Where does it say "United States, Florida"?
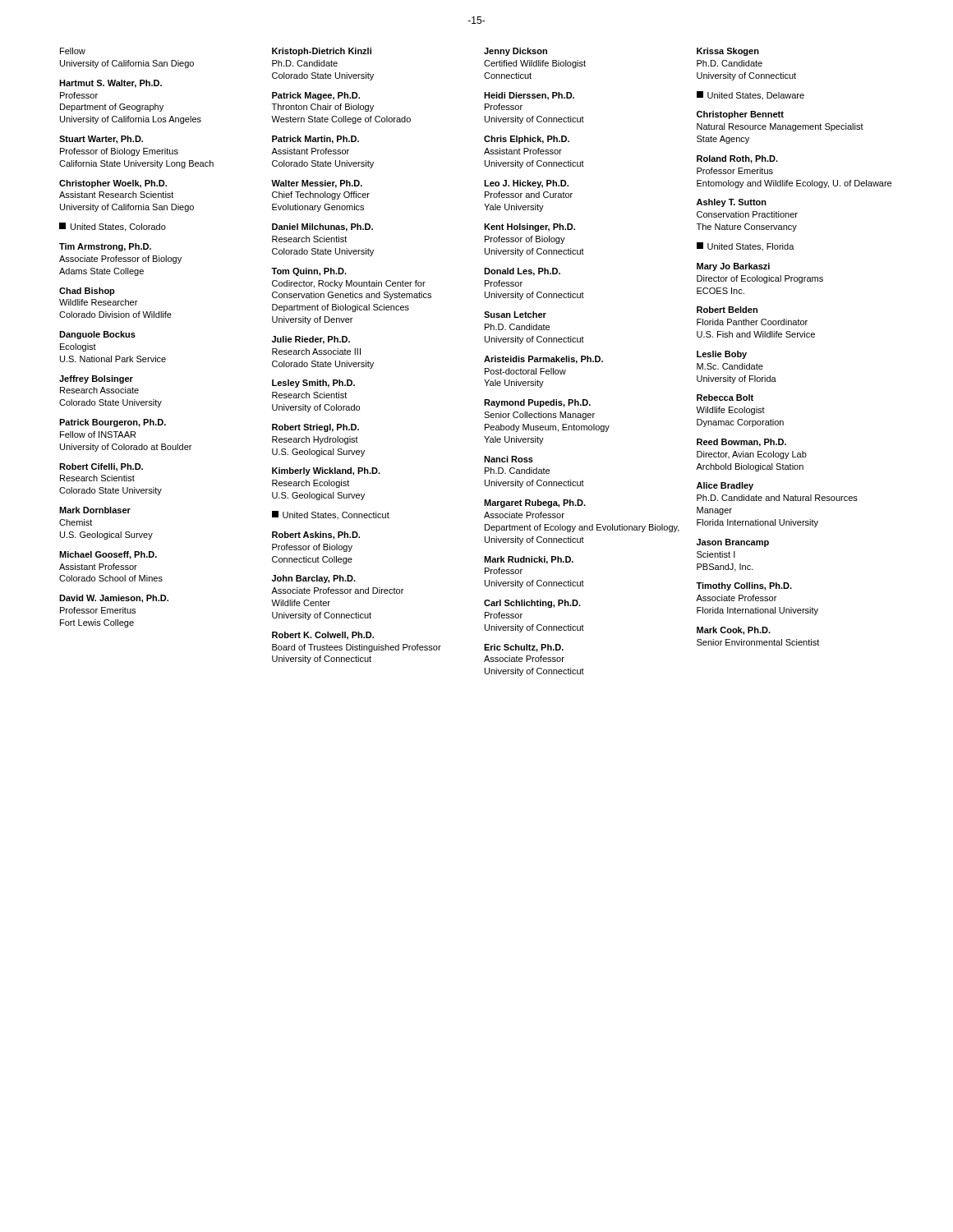 point(745,247)
